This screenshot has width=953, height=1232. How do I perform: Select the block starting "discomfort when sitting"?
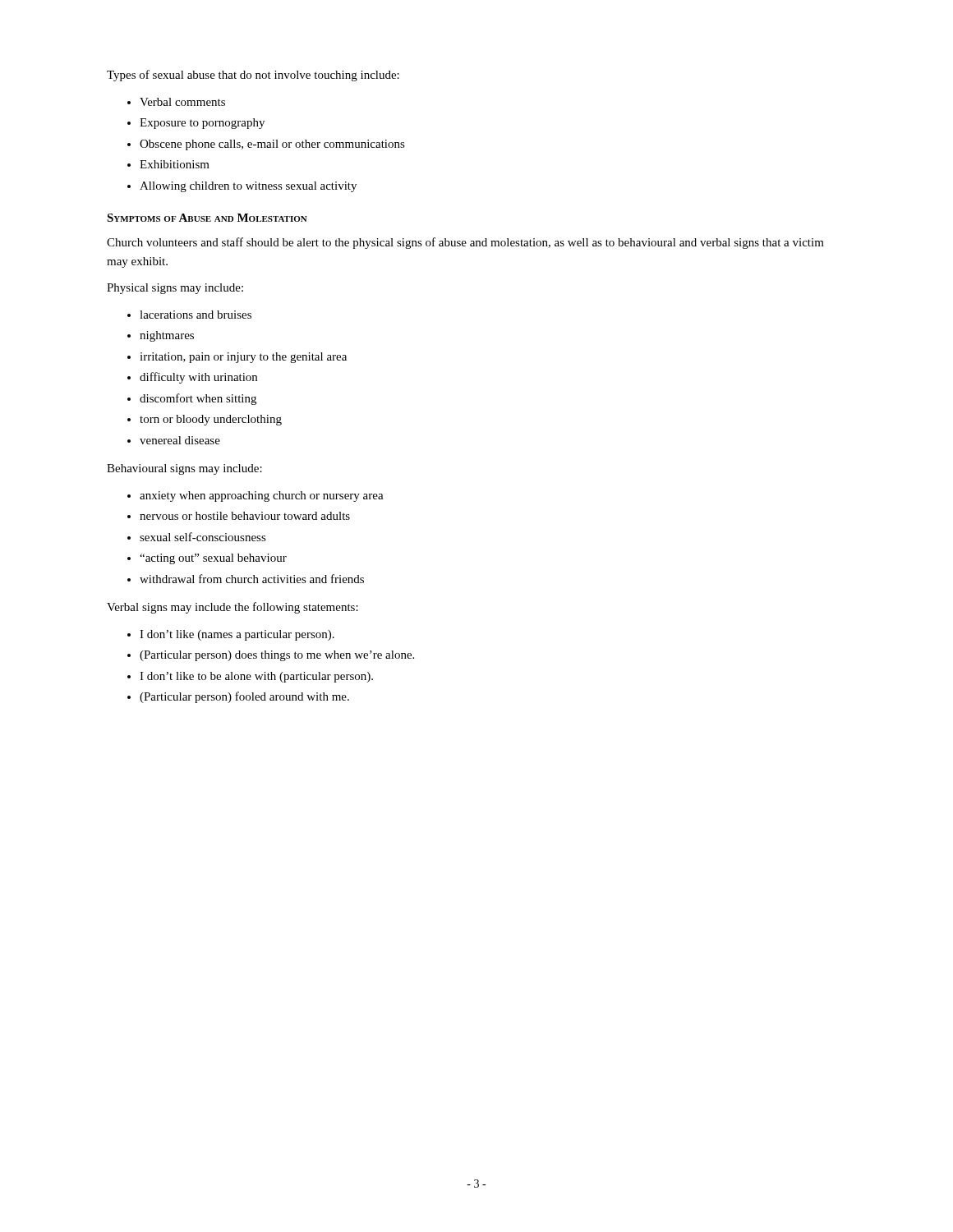198,398
